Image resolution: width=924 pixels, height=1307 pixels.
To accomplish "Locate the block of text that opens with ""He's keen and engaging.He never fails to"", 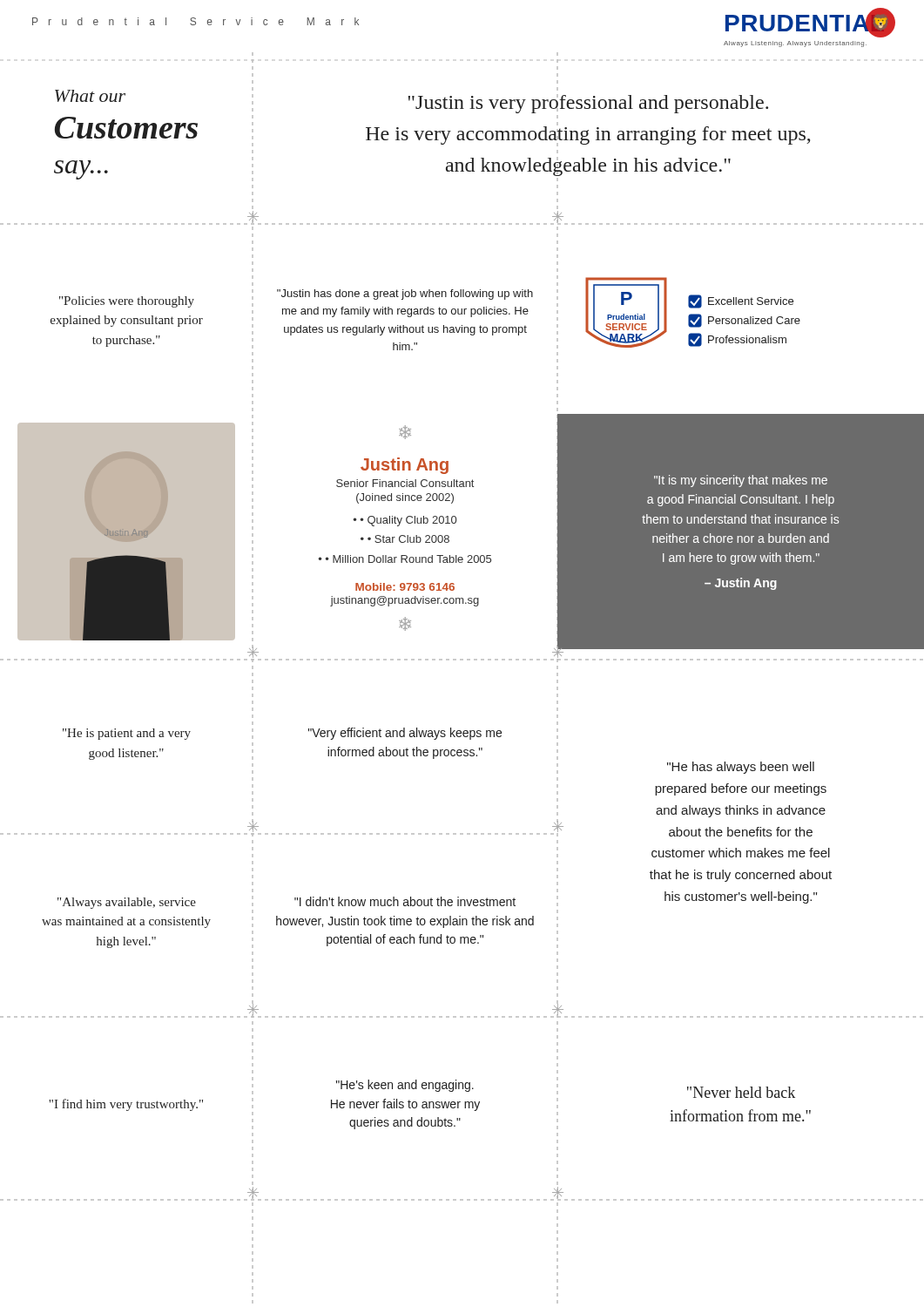I will coord(405,1104).
